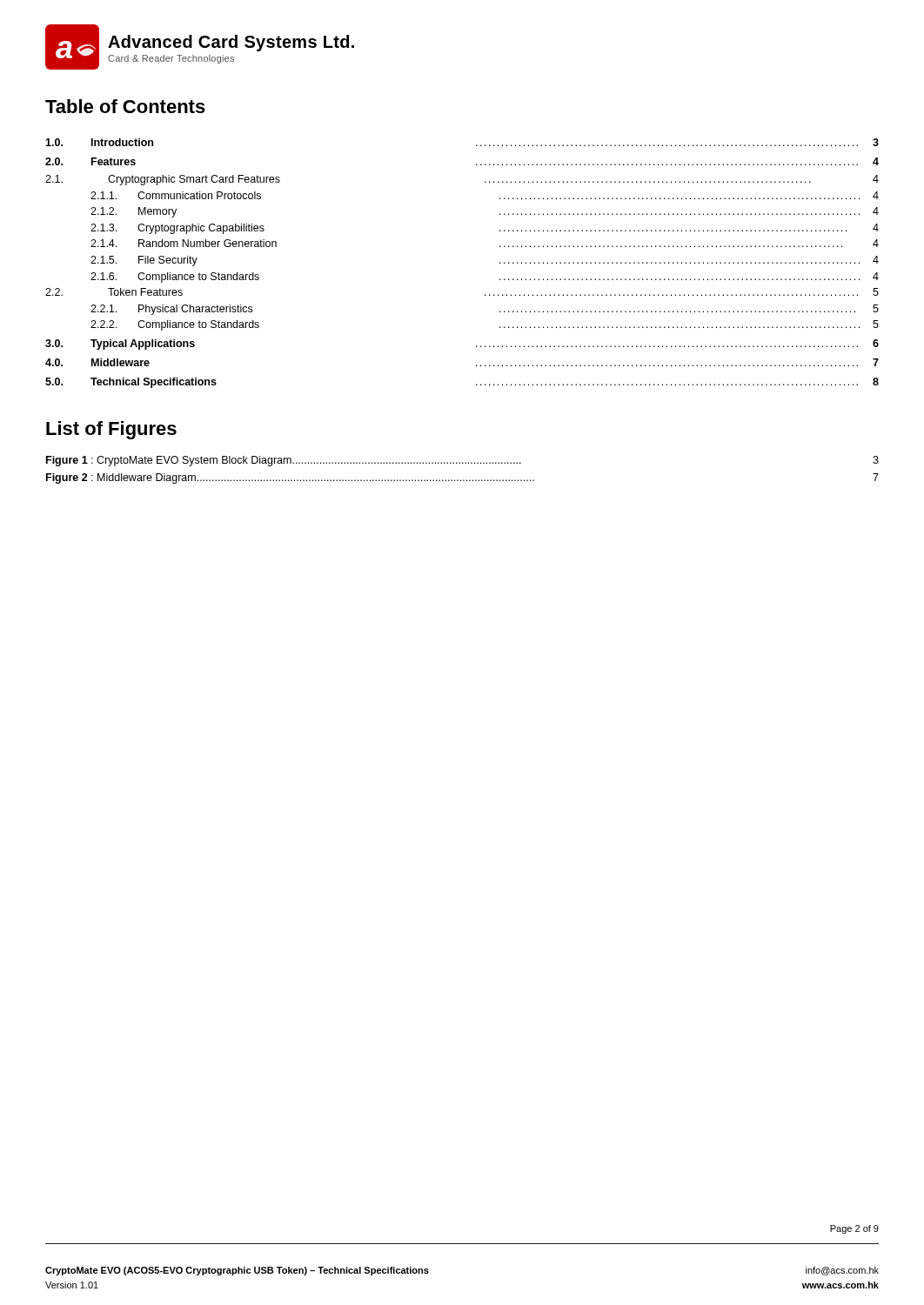Click on the list item that says "2.2.1. Physical Characteristics"
This screenshot has width=924, height=1305.
tap(102, 309)
